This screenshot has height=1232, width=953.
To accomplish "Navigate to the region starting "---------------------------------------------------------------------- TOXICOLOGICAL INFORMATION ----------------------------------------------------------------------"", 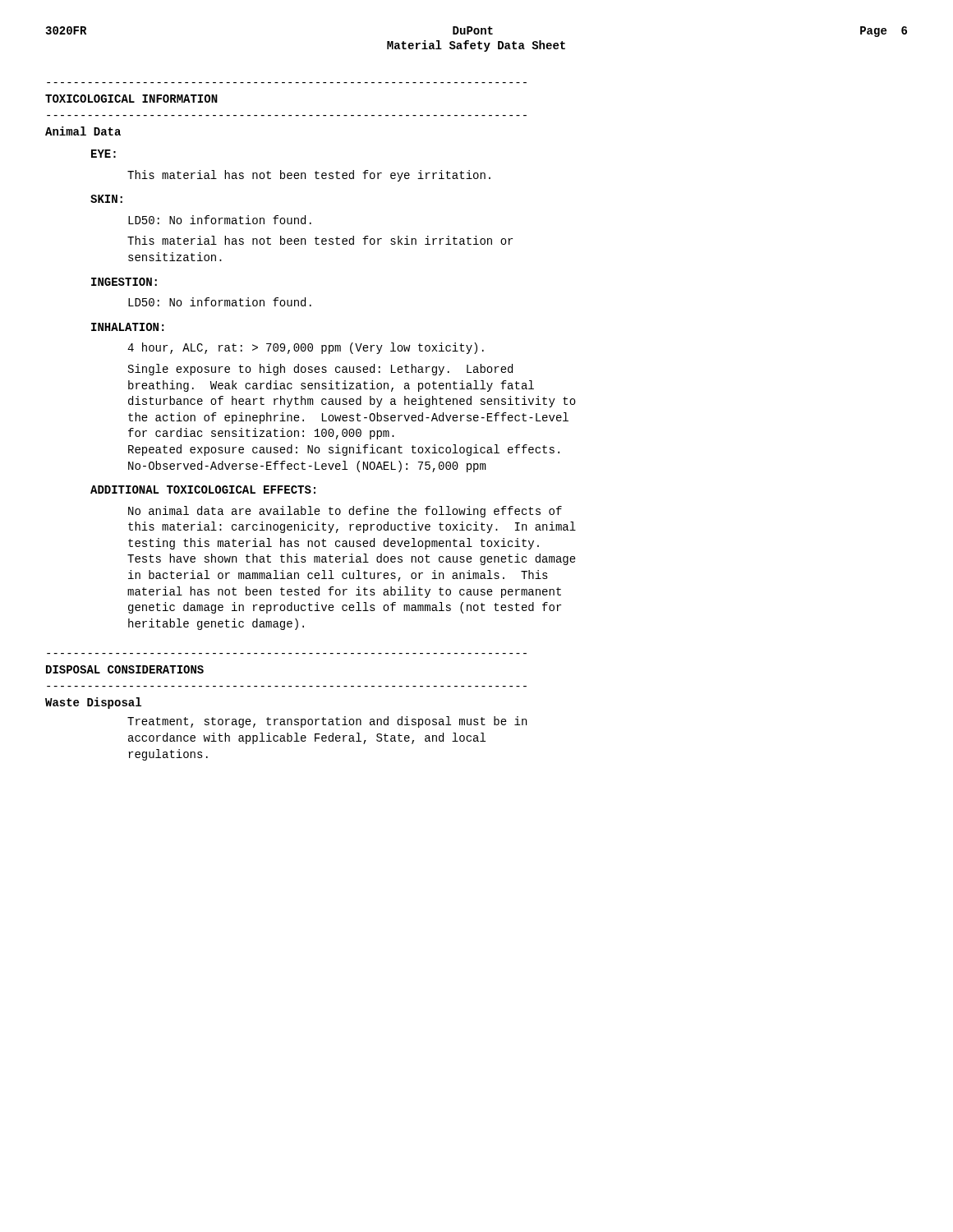I will click(x=131, y=99).
